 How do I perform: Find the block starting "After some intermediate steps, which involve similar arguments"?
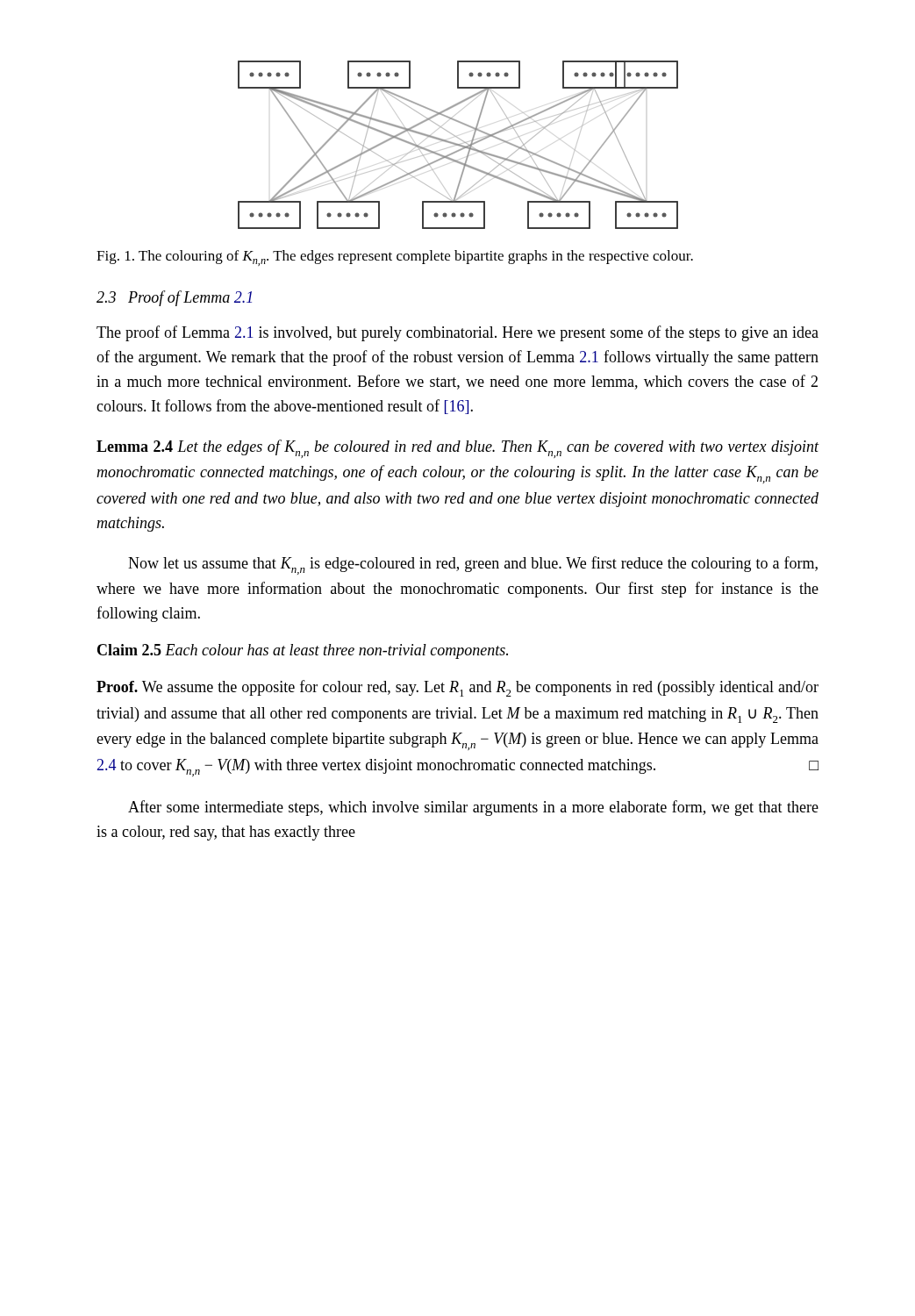(x=458, y=820)
